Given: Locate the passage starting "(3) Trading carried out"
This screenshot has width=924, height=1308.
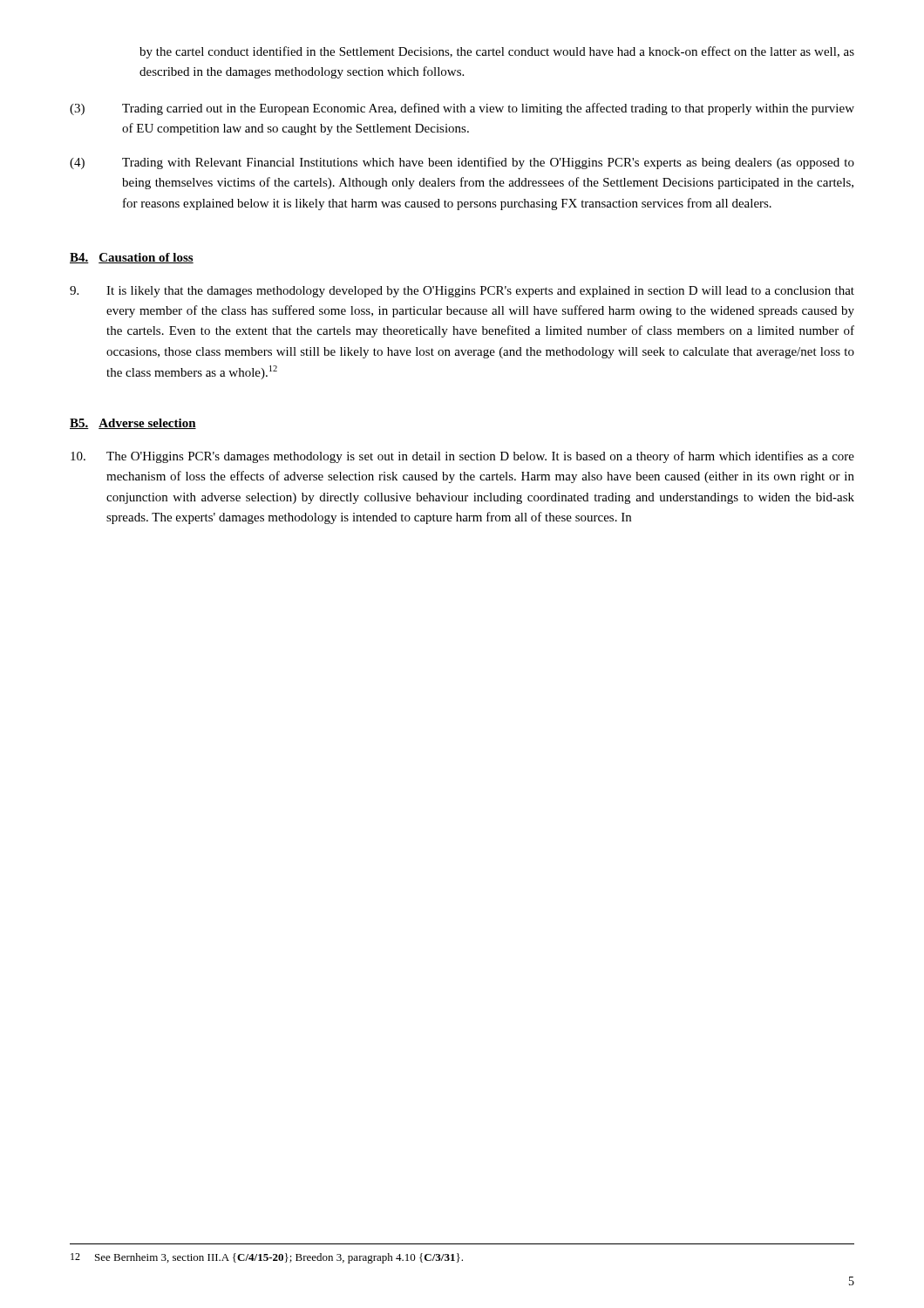Looking at the screenshot, I should 462,118.
